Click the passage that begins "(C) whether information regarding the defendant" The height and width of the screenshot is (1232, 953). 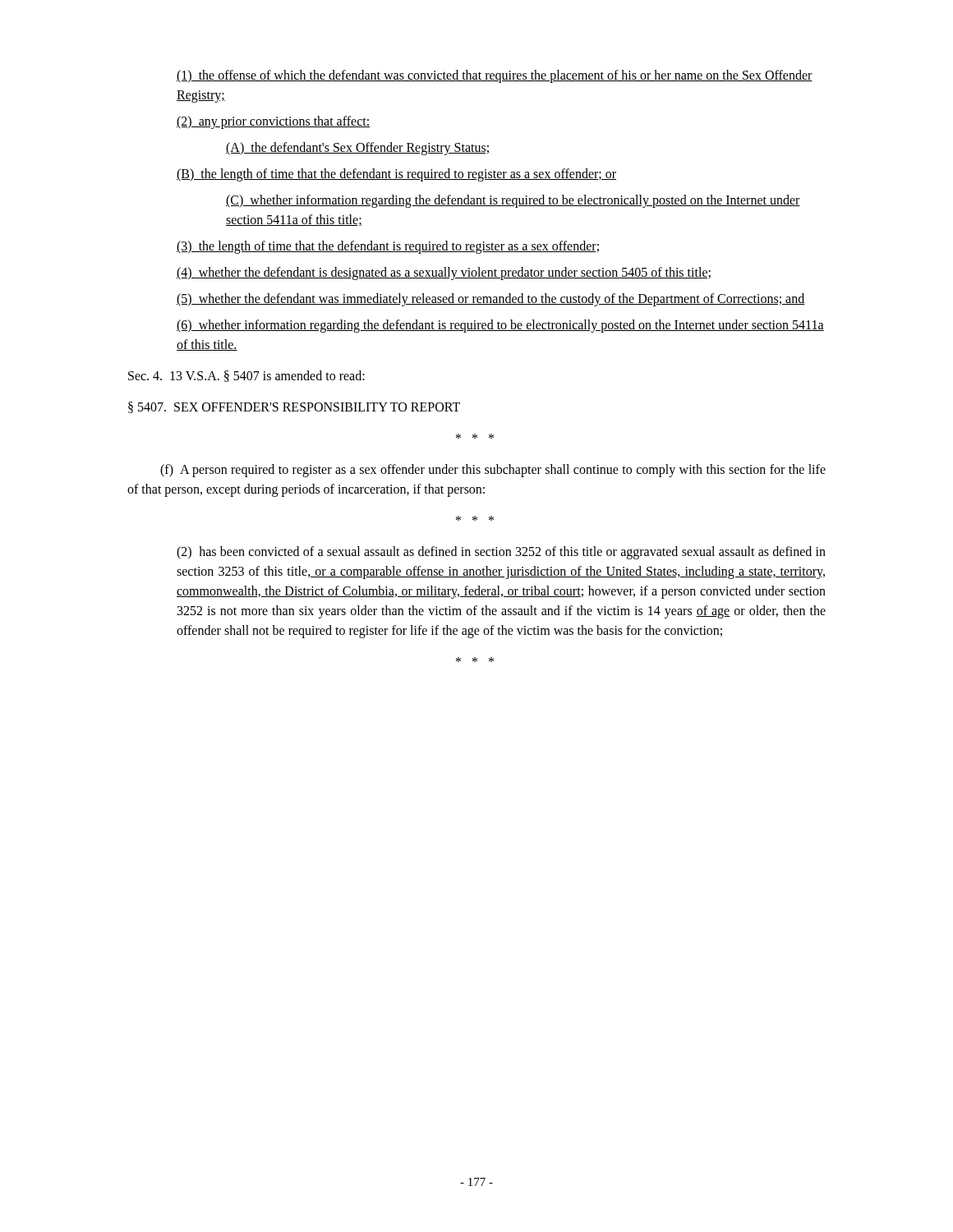coord(513,210)
